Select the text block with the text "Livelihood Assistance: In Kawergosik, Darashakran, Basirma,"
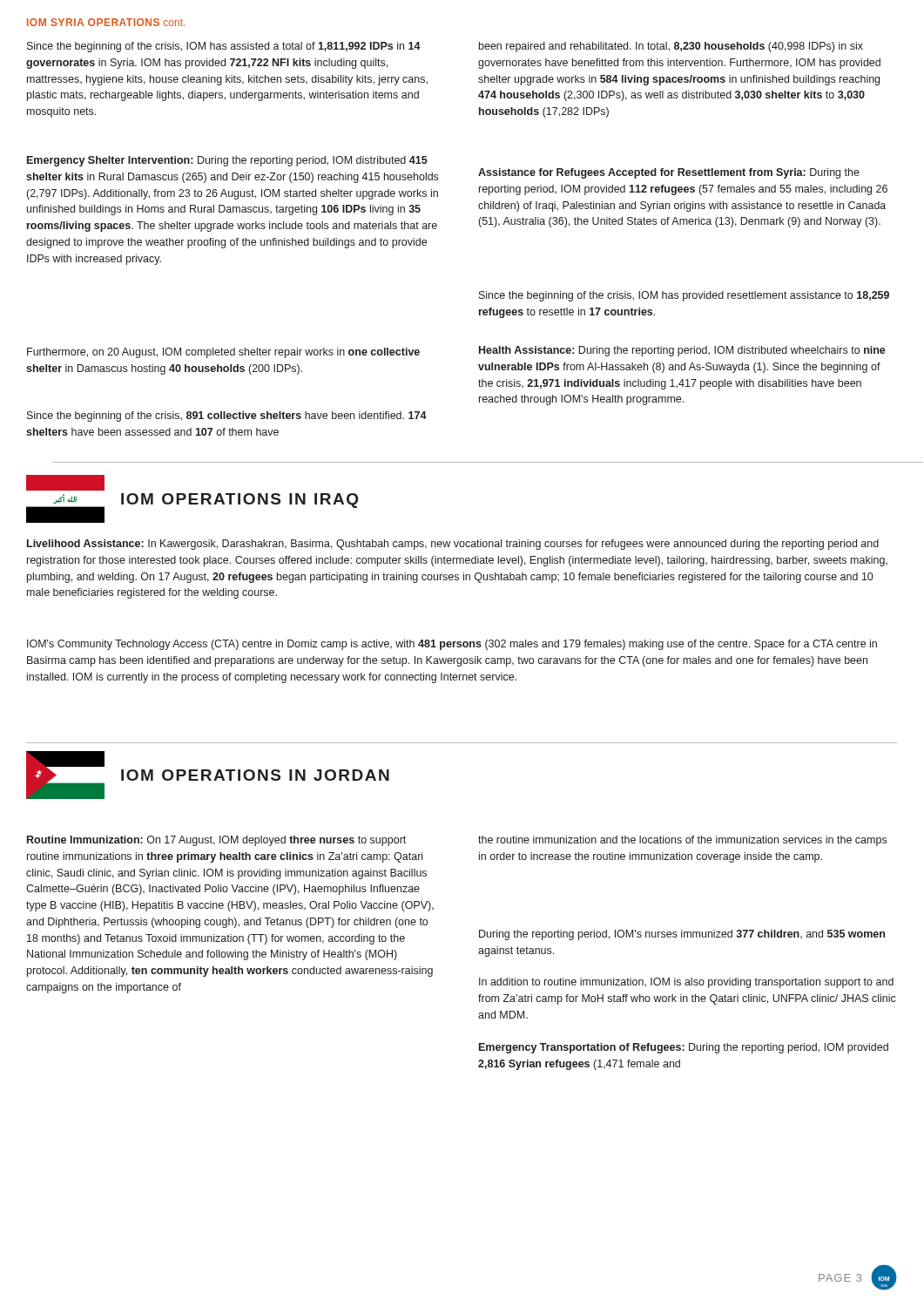The height and width of the screenshot is (1307, 924). tap(462, 569)
